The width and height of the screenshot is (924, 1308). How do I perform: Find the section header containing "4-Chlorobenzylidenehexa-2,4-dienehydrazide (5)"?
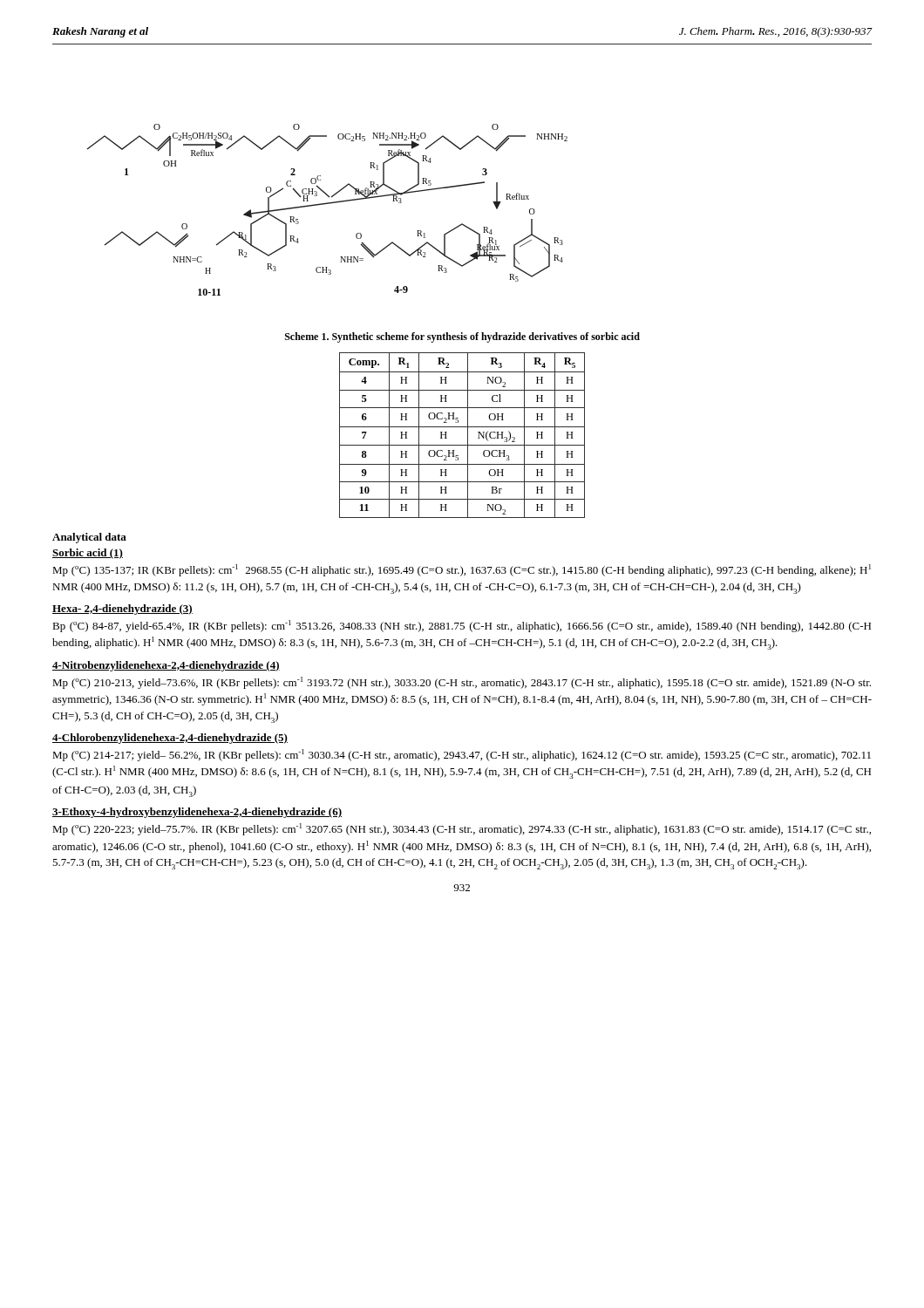coord(170,737)
